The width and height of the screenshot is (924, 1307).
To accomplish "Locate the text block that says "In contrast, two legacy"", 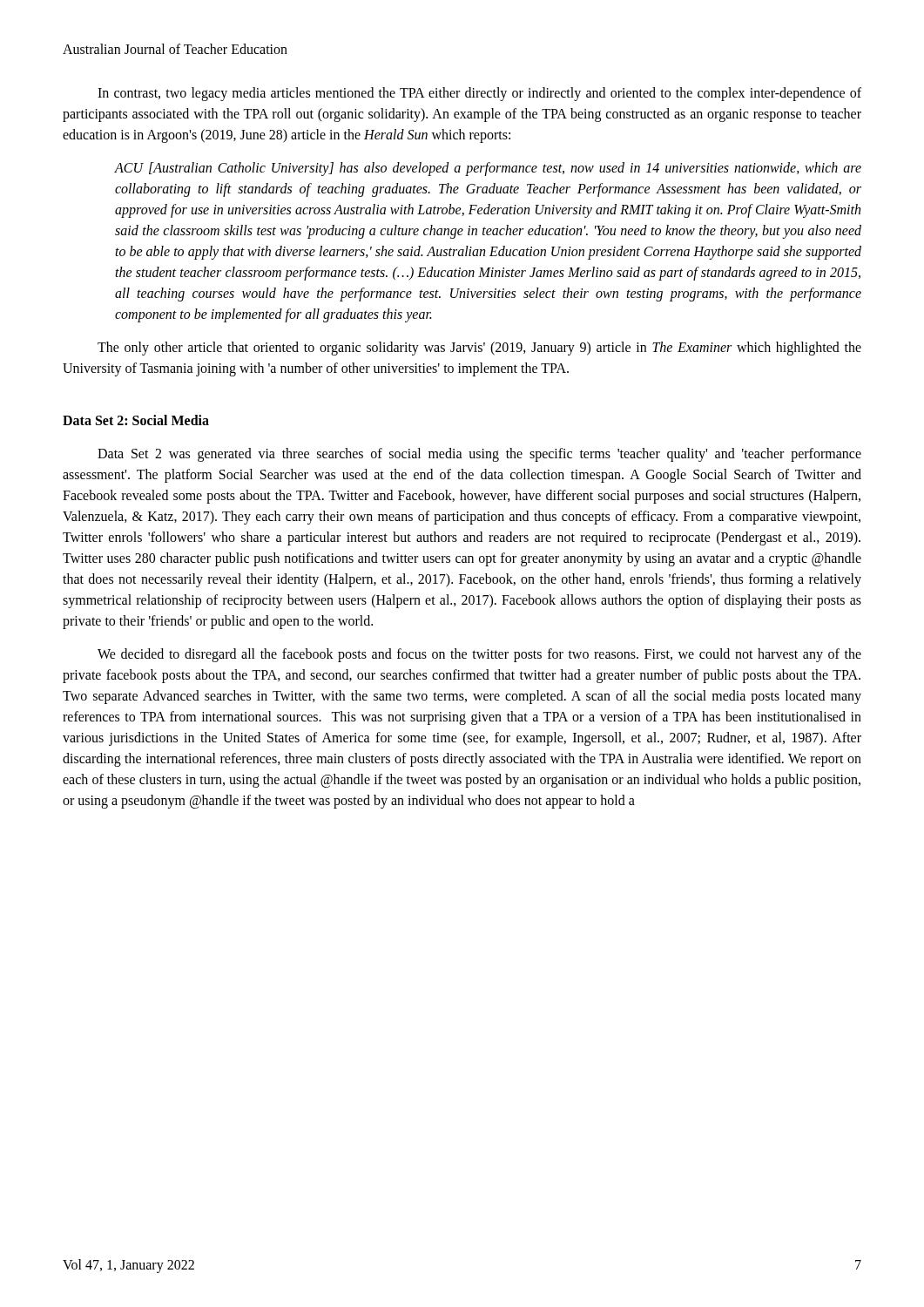I will tap(462, 231).
